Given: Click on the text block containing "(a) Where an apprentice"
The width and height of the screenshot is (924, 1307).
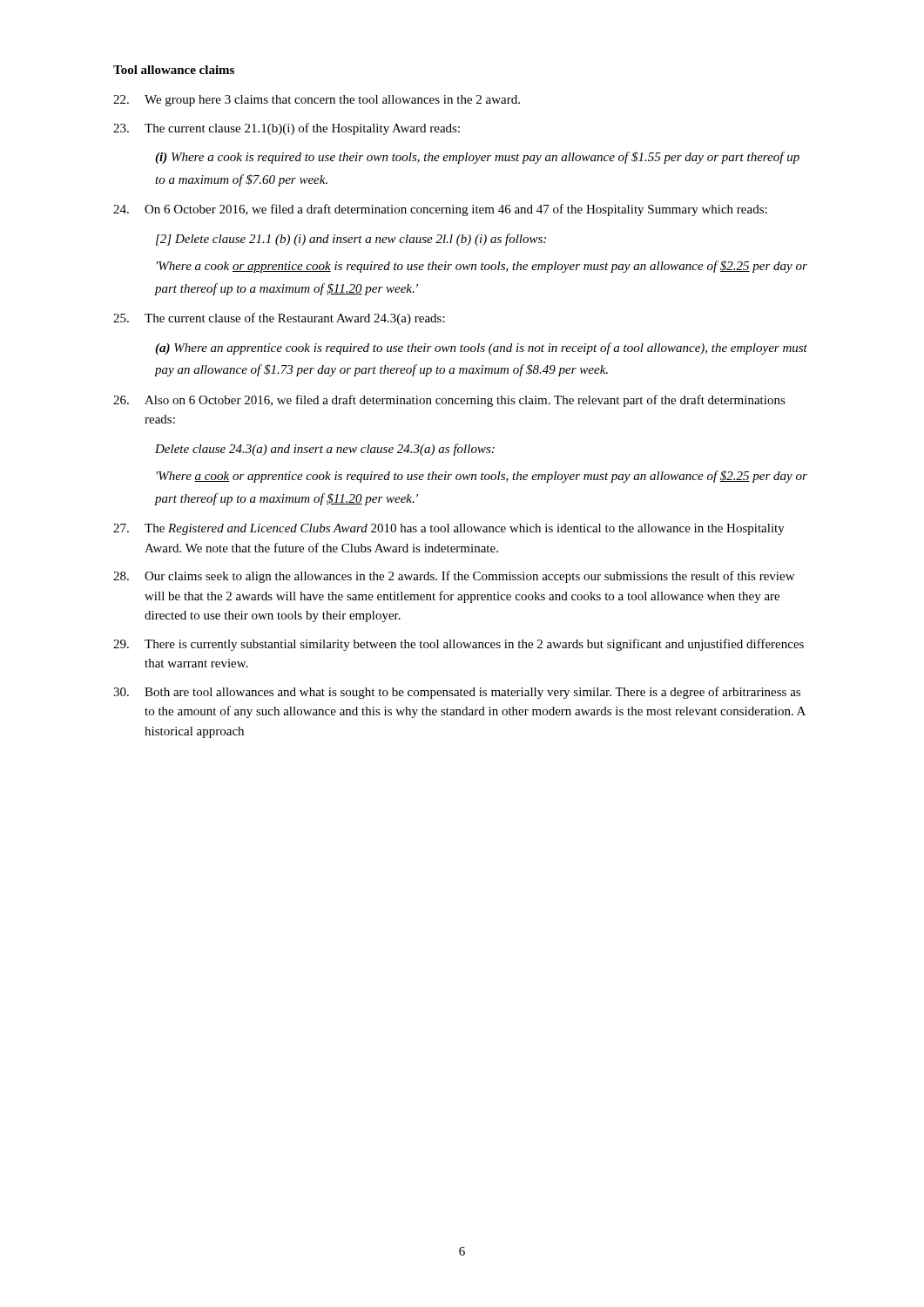Looking at the screenshot, I should [x=481, y=358].
